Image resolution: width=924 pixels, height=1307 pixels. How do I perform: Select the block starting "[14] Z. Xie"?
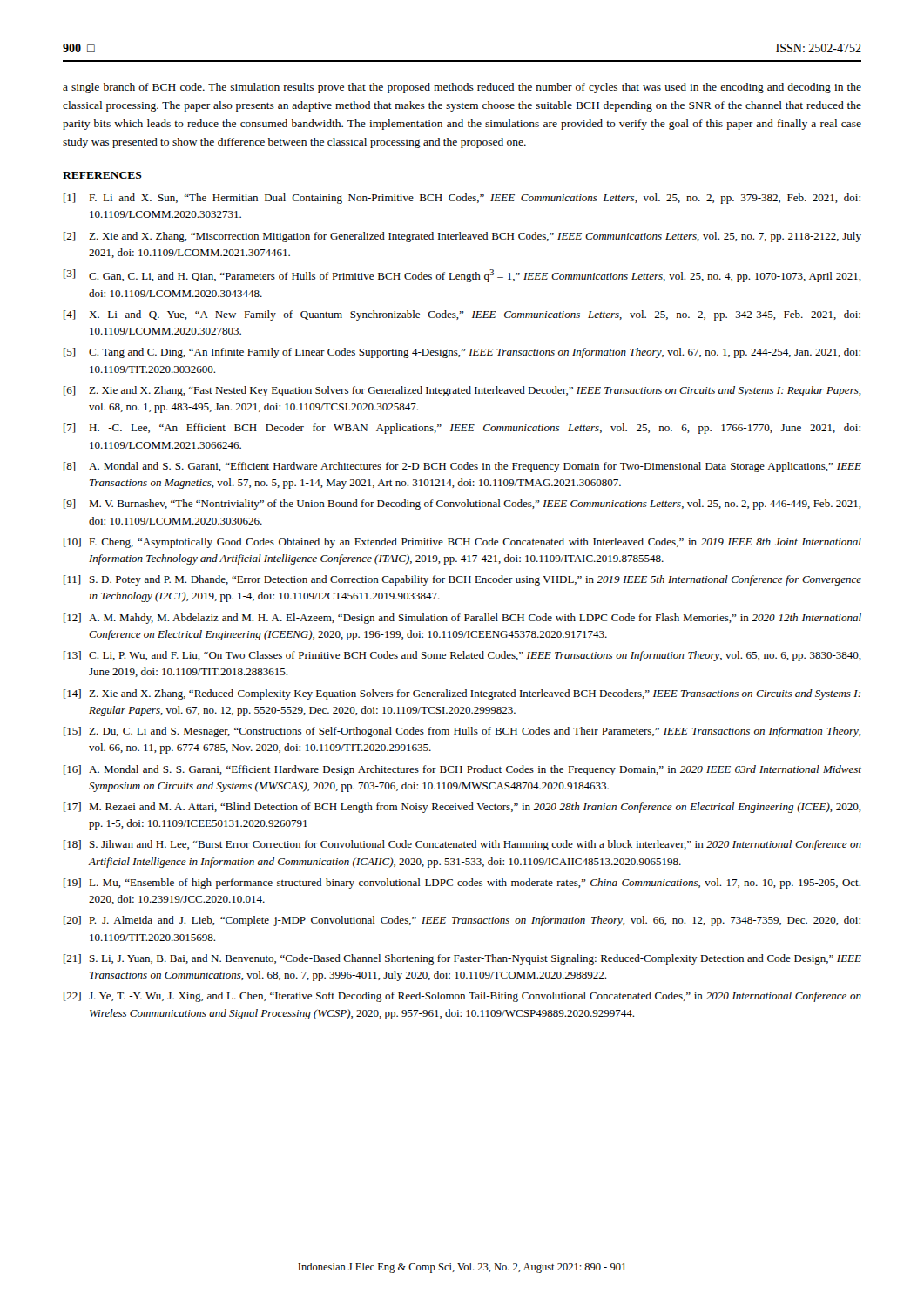[462, 701]
